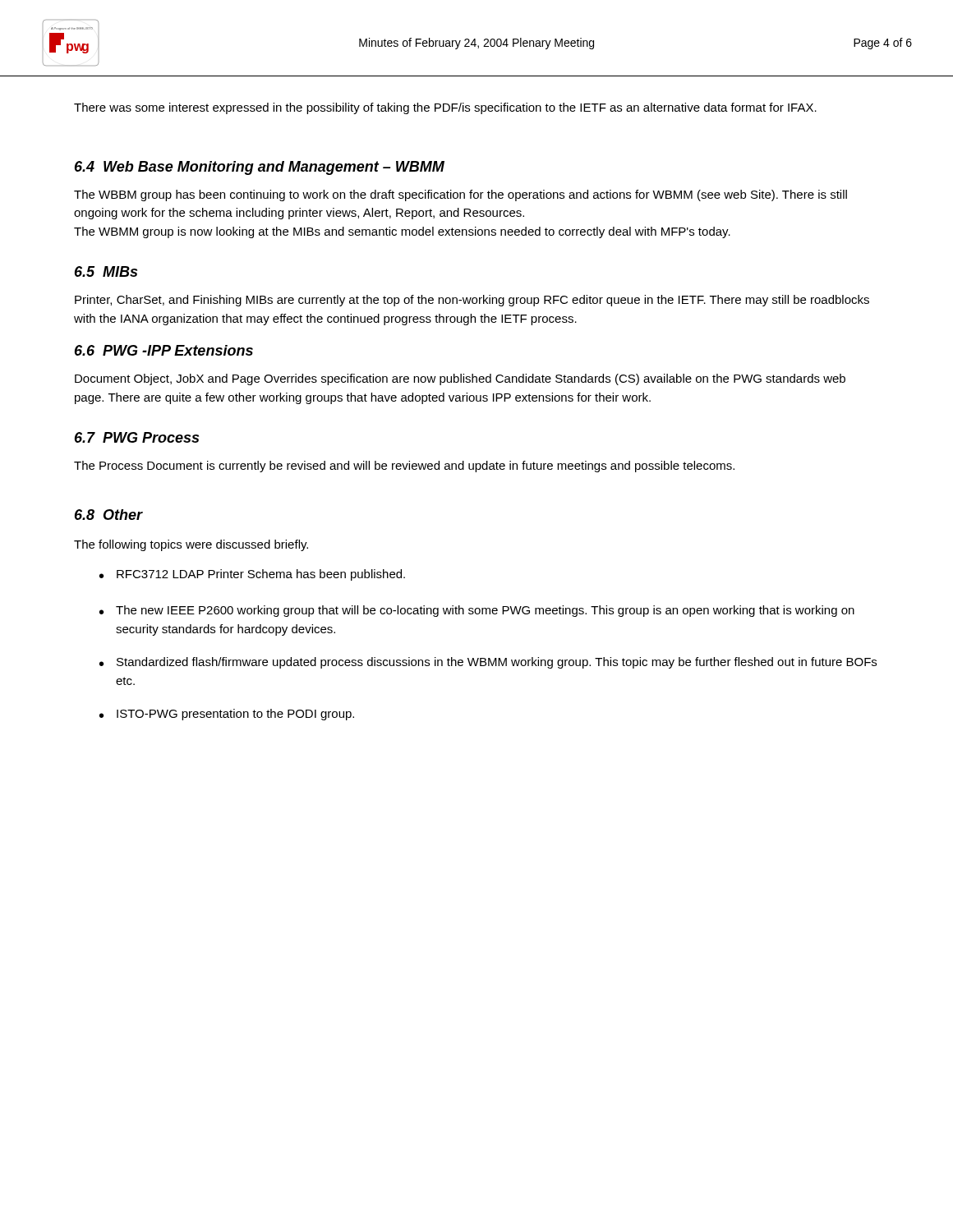
Task: Find the list item with the text "• ISTO-PWG presentation"
Action: coord(227,715)
